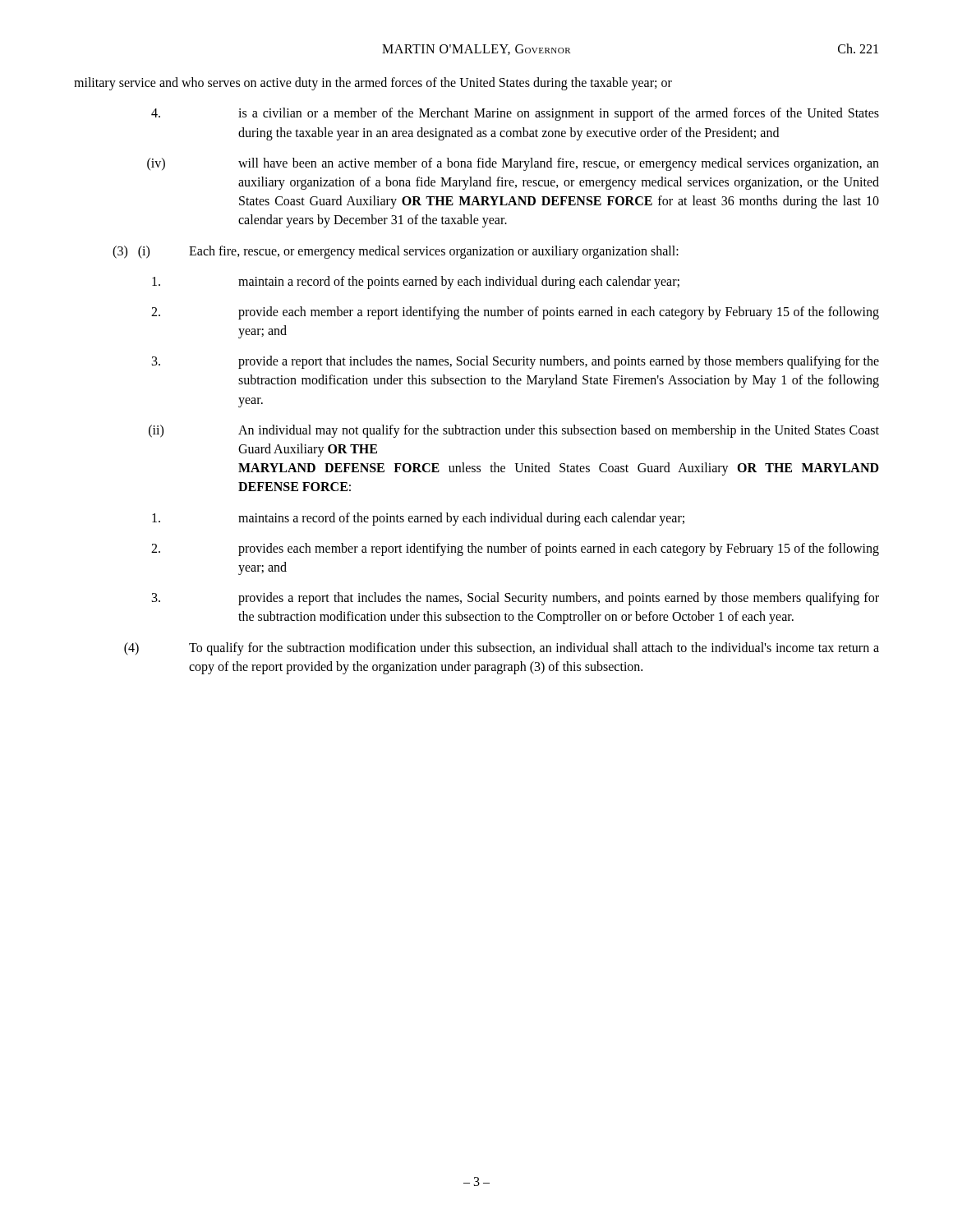Select the text block that reads "provides a report that includes the"
This screenshot has width=953, height=1232.
click(476, 607)
